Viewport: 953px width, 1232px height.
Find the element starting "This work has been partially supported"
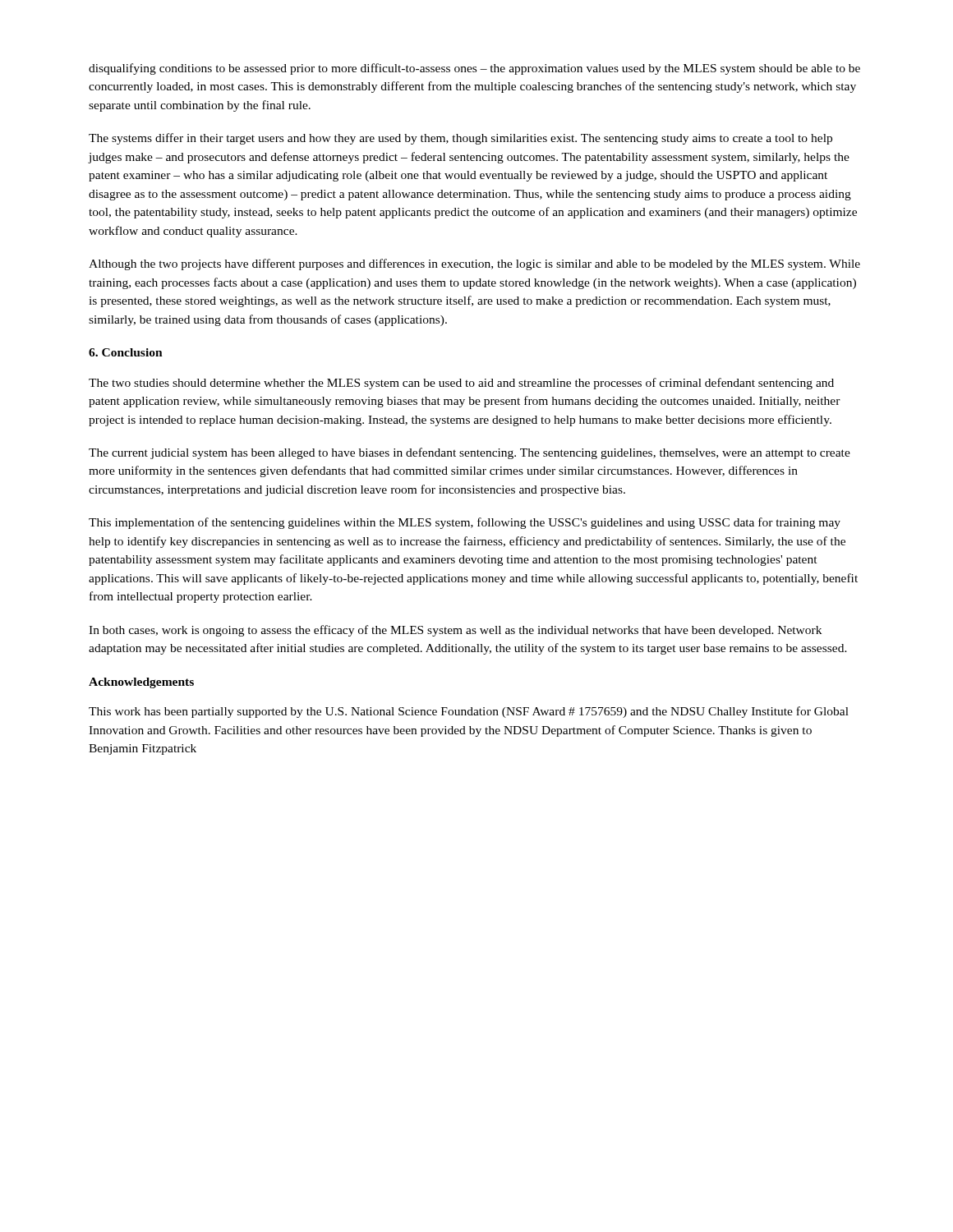coord(469,729)
